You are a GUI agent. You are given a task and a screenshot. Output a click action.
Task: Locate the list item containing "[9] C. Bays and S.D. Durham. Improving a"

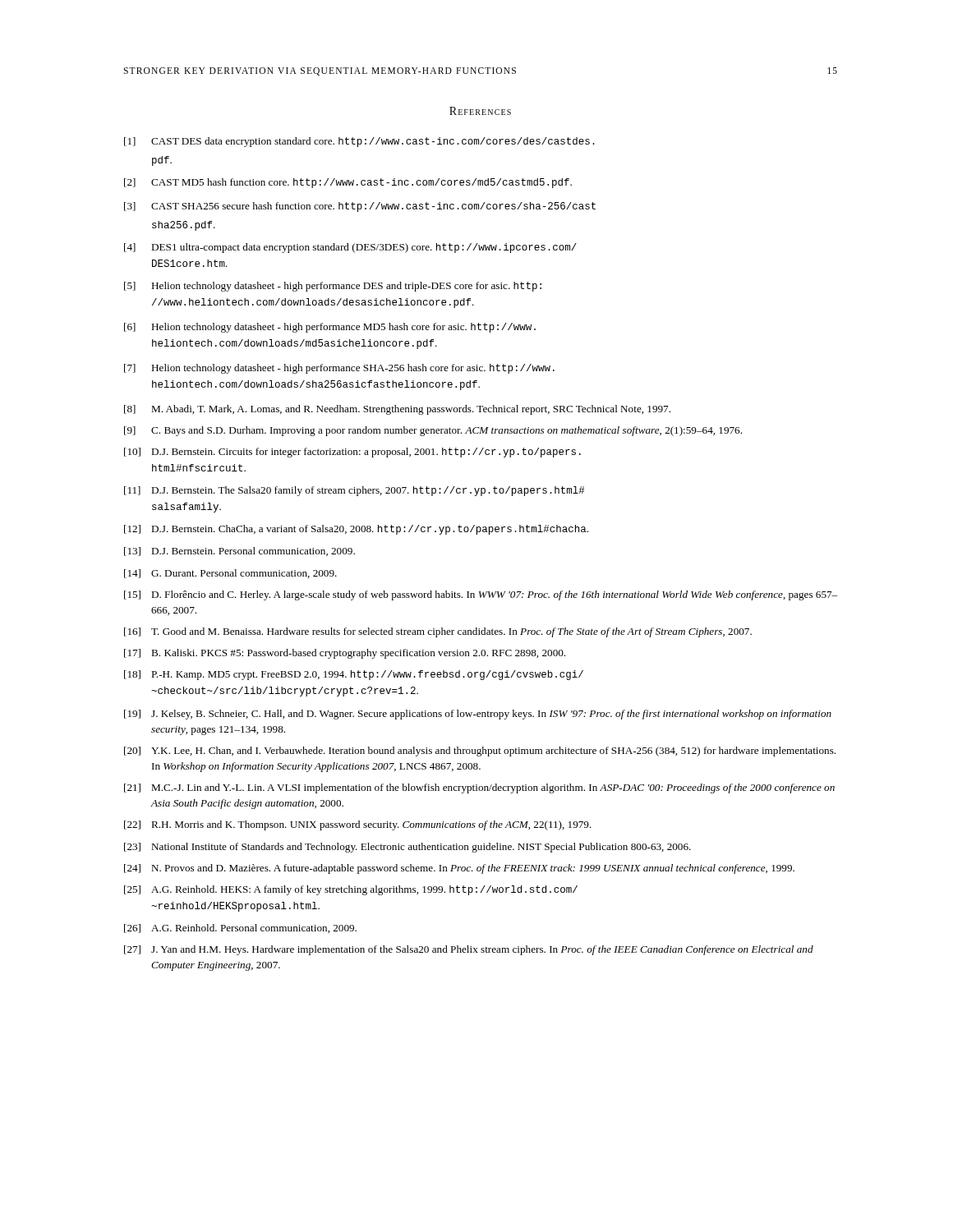point(481,430)
